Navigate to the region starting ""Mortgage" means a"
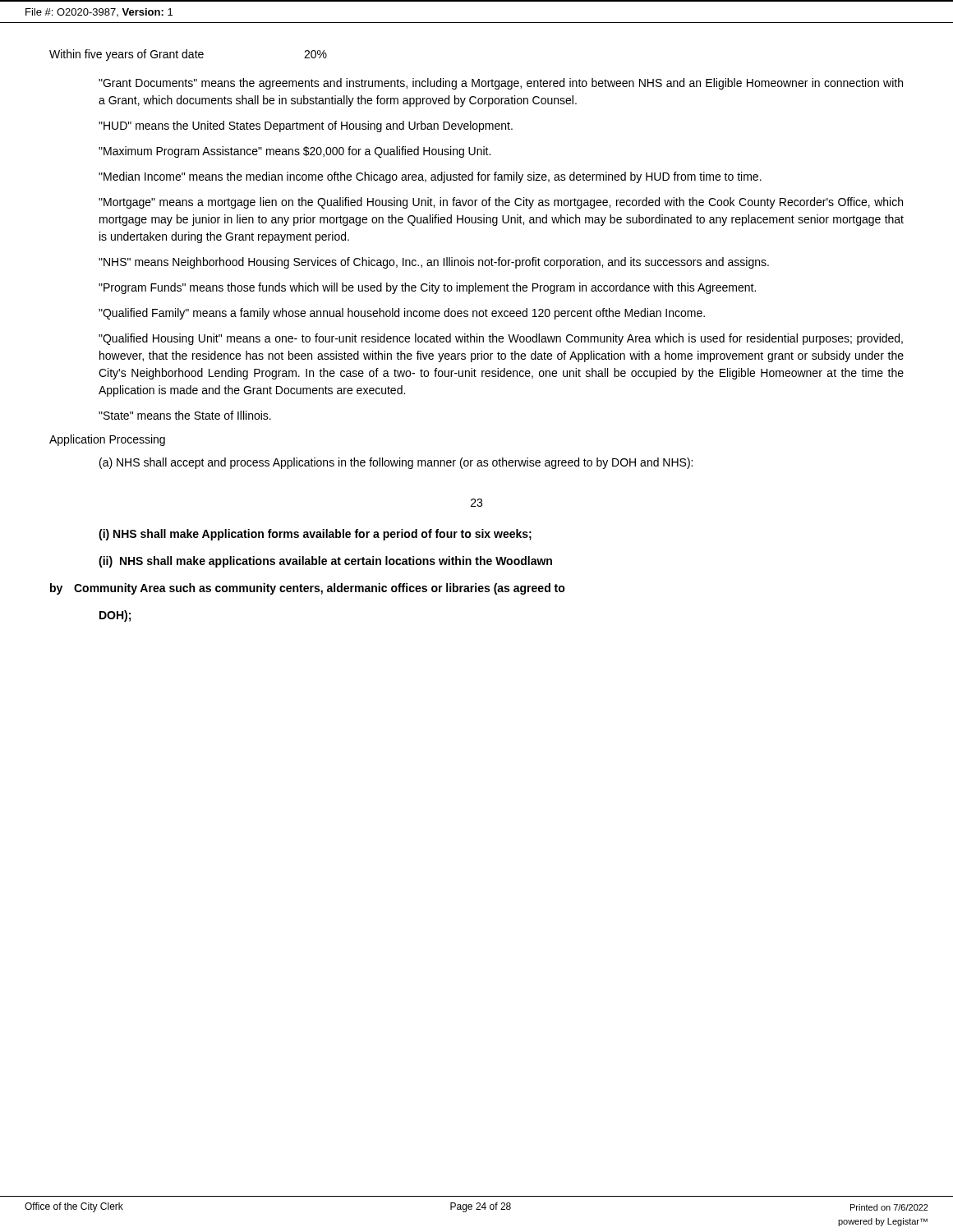Screen dimensions: 1232x953 pos(501,219)
